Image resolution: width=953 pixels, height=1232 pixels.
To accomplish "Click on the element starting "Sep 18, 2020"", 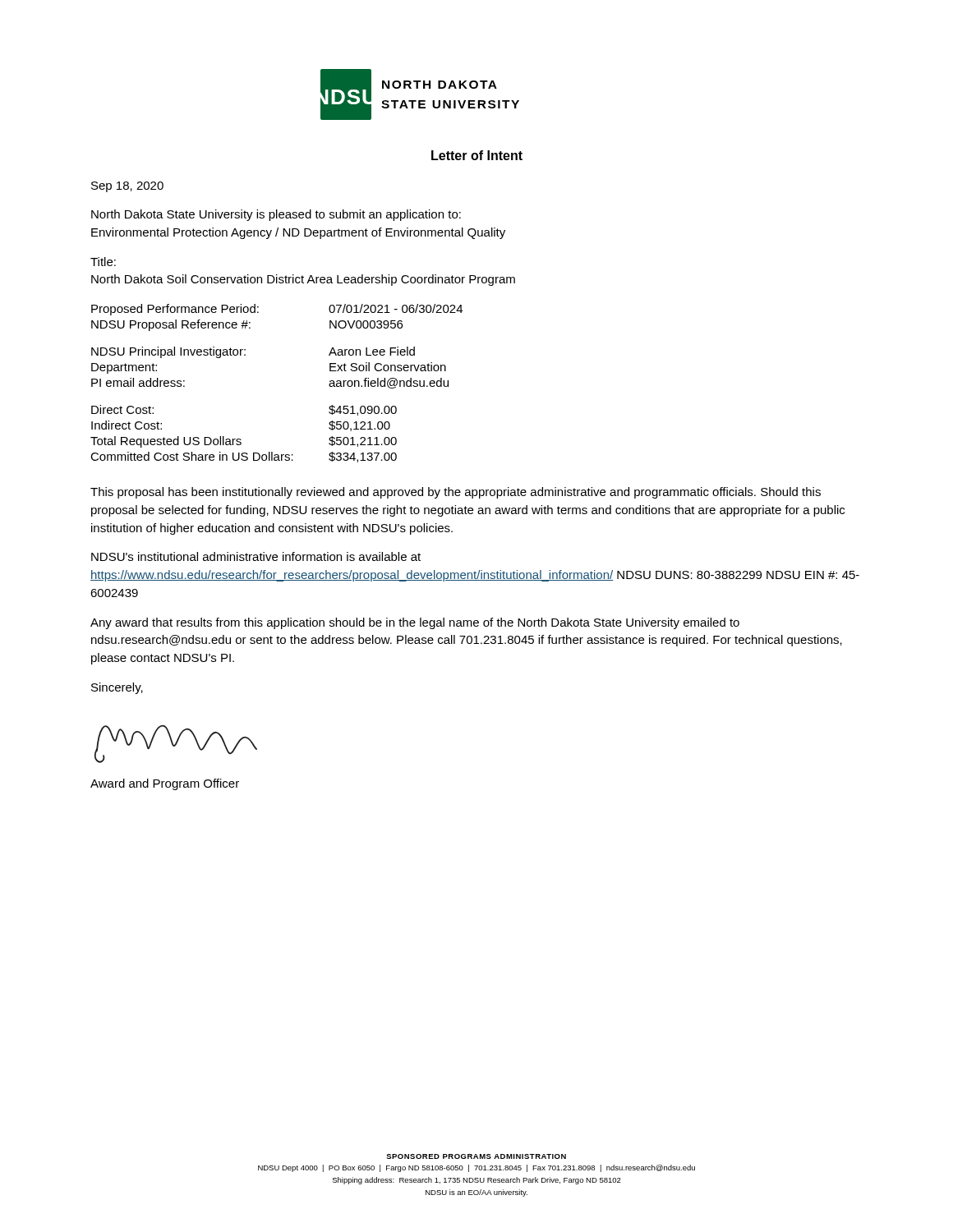I will [x=127, y=185].
